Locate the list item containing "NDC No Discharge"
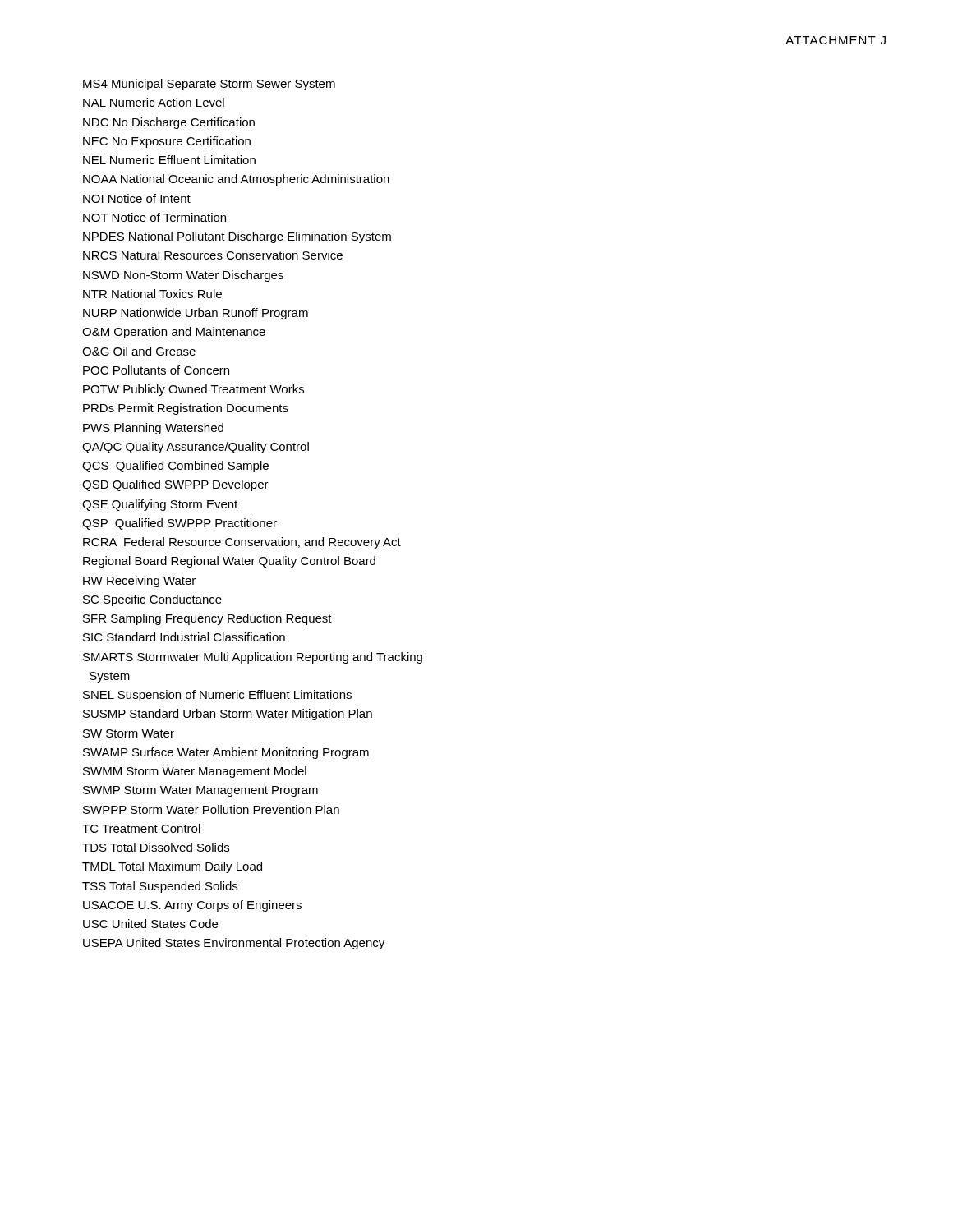The height and width of the screenshot is (1232, 953). coord(169,122)
